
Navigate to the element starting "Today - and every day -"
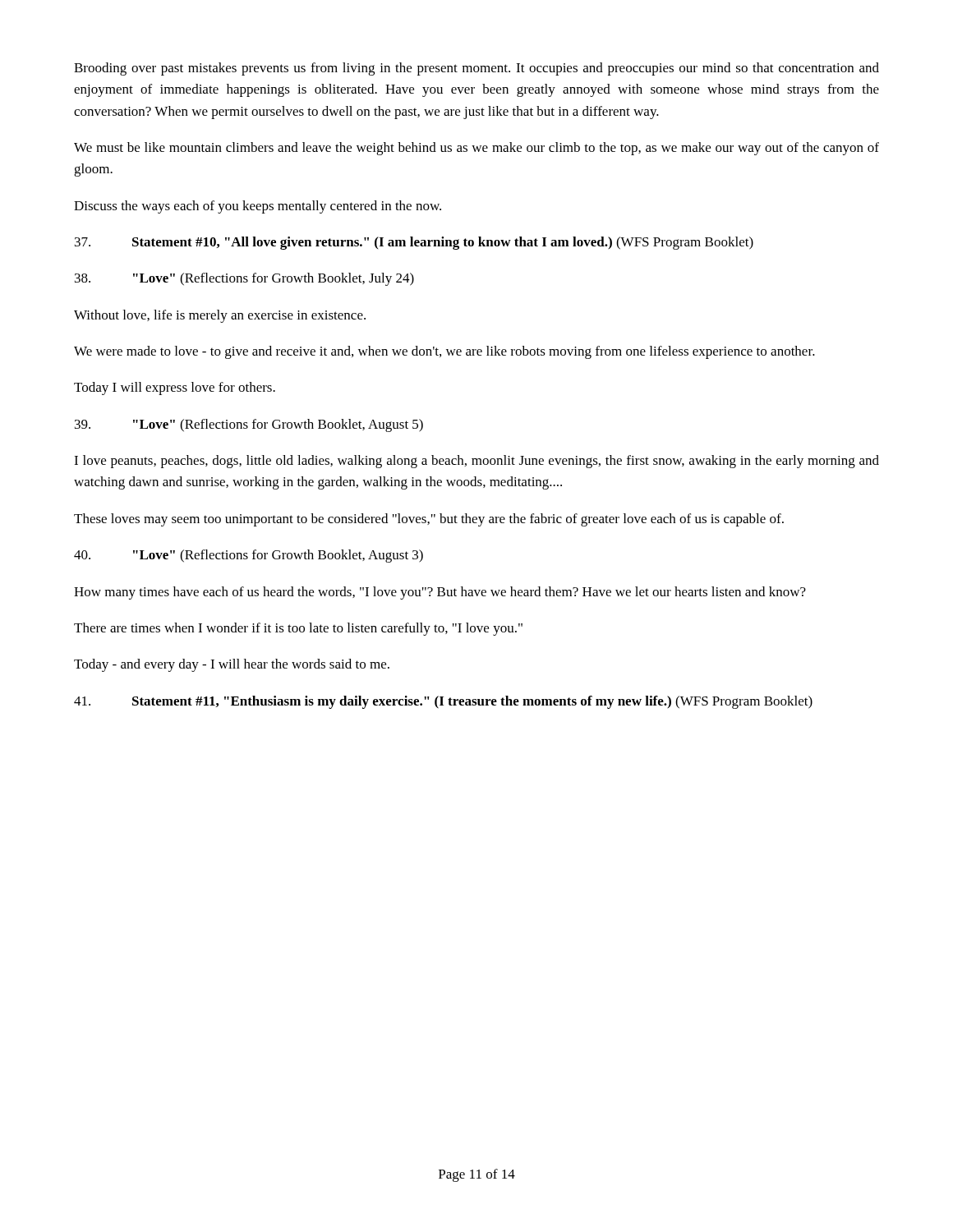click(x=232, y=664)
